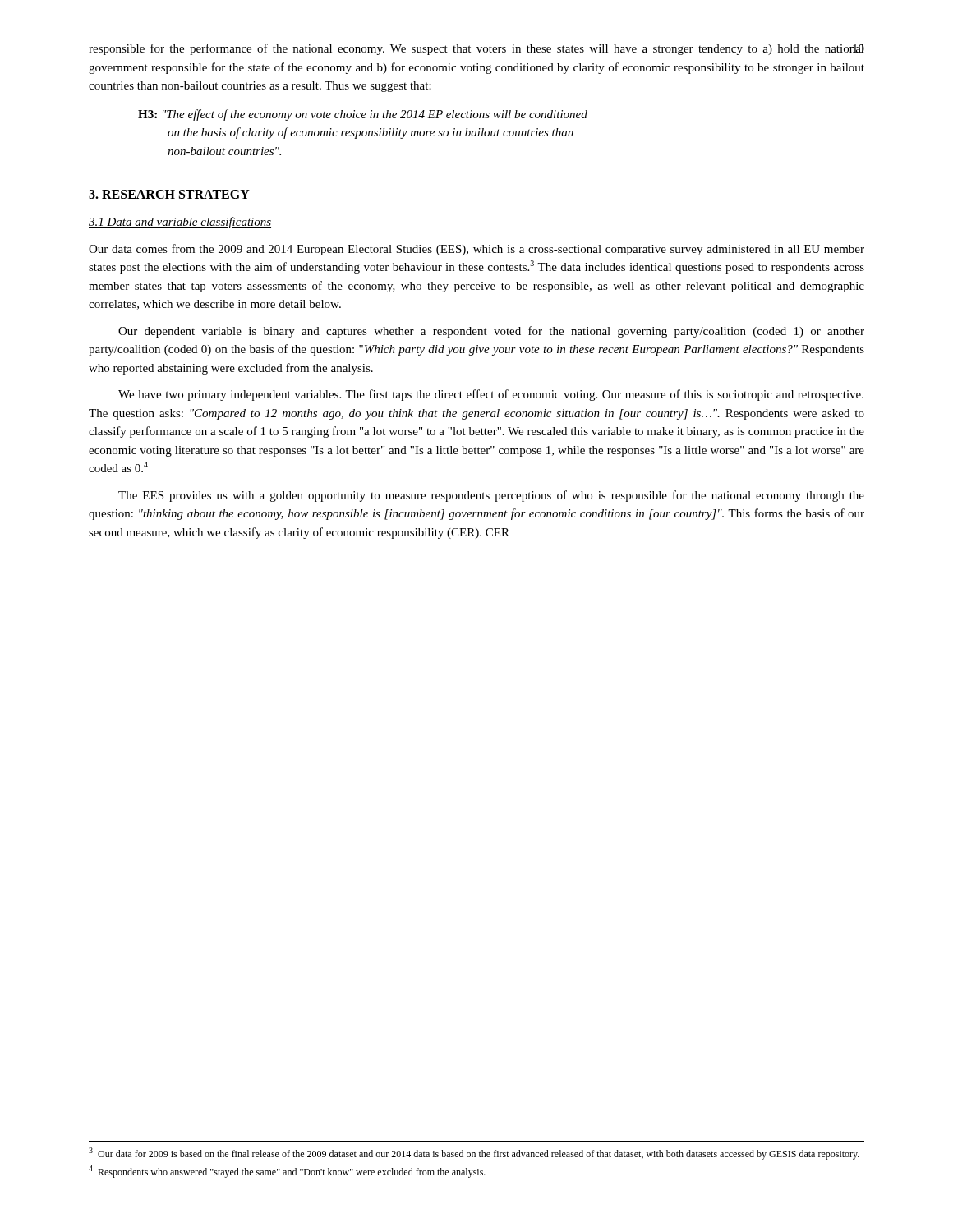Find the text starting "Our dependent variable is binary and captures"
This screenshot has height=1232, width=953.
(x=476, y=349)
